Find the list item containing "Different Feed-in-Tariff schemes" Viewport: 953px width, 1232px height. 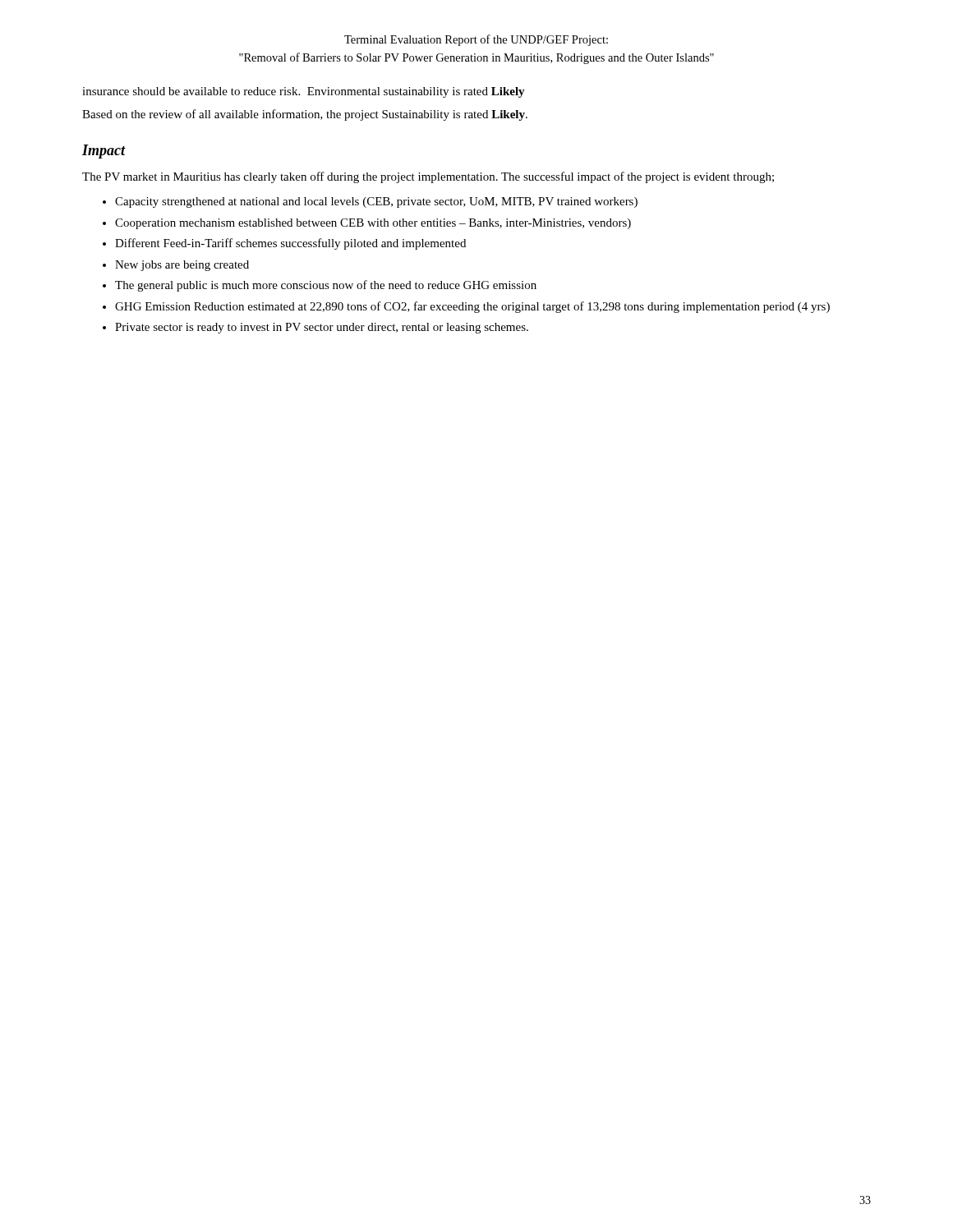pos(291,243)
